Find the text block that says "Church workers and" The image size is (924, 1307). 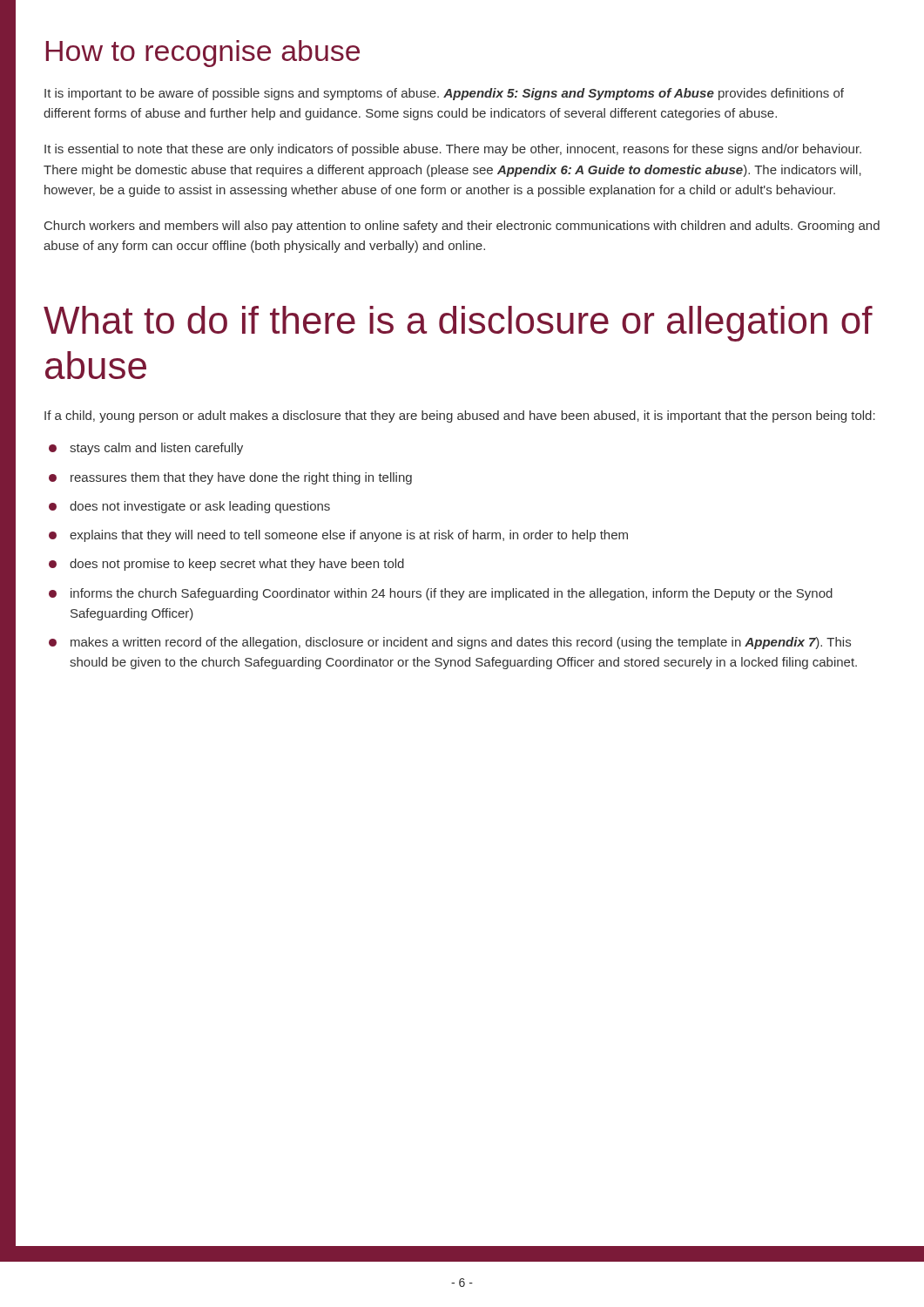tap(462, 235)
